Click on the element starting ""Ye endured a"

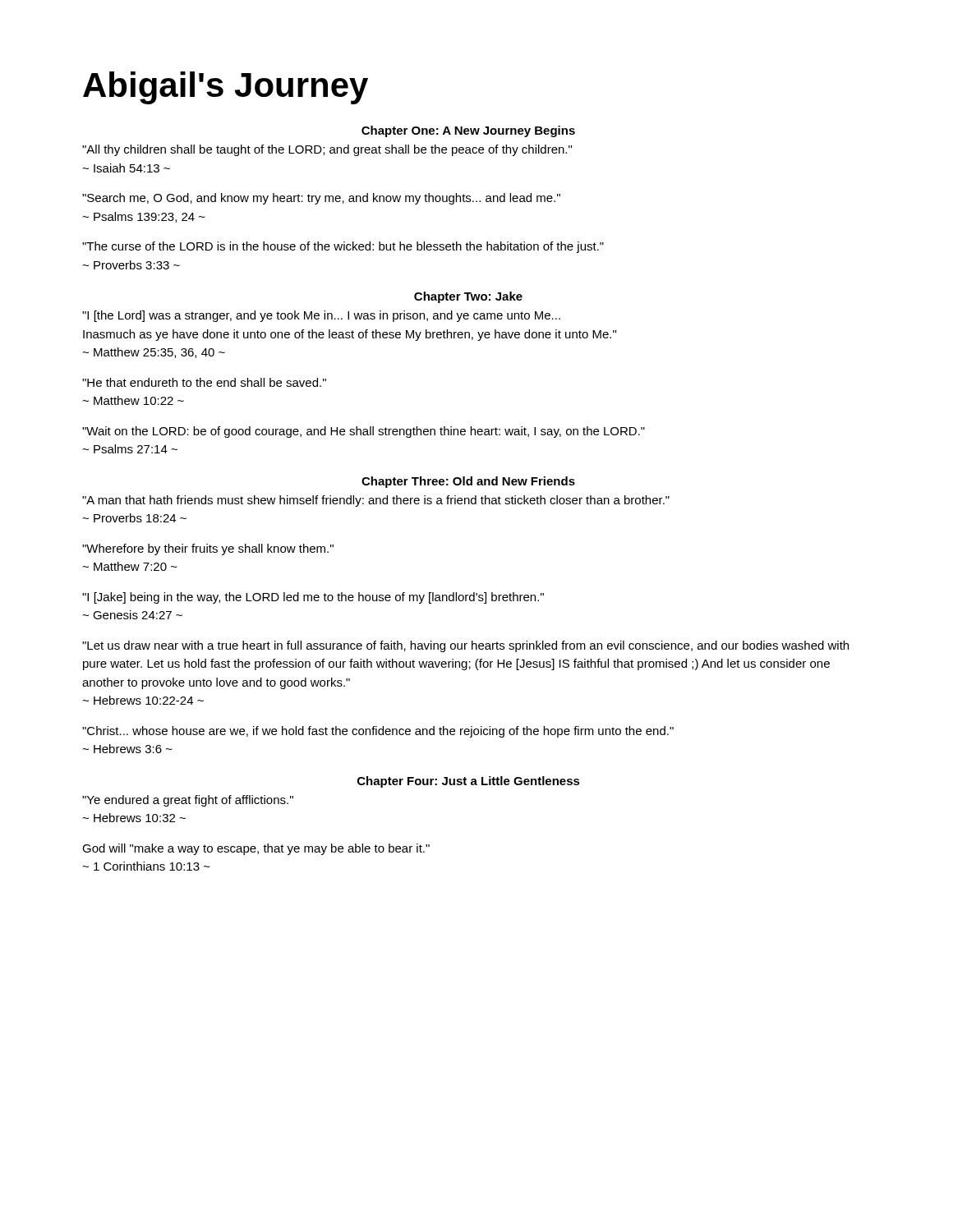click(188, 809)
